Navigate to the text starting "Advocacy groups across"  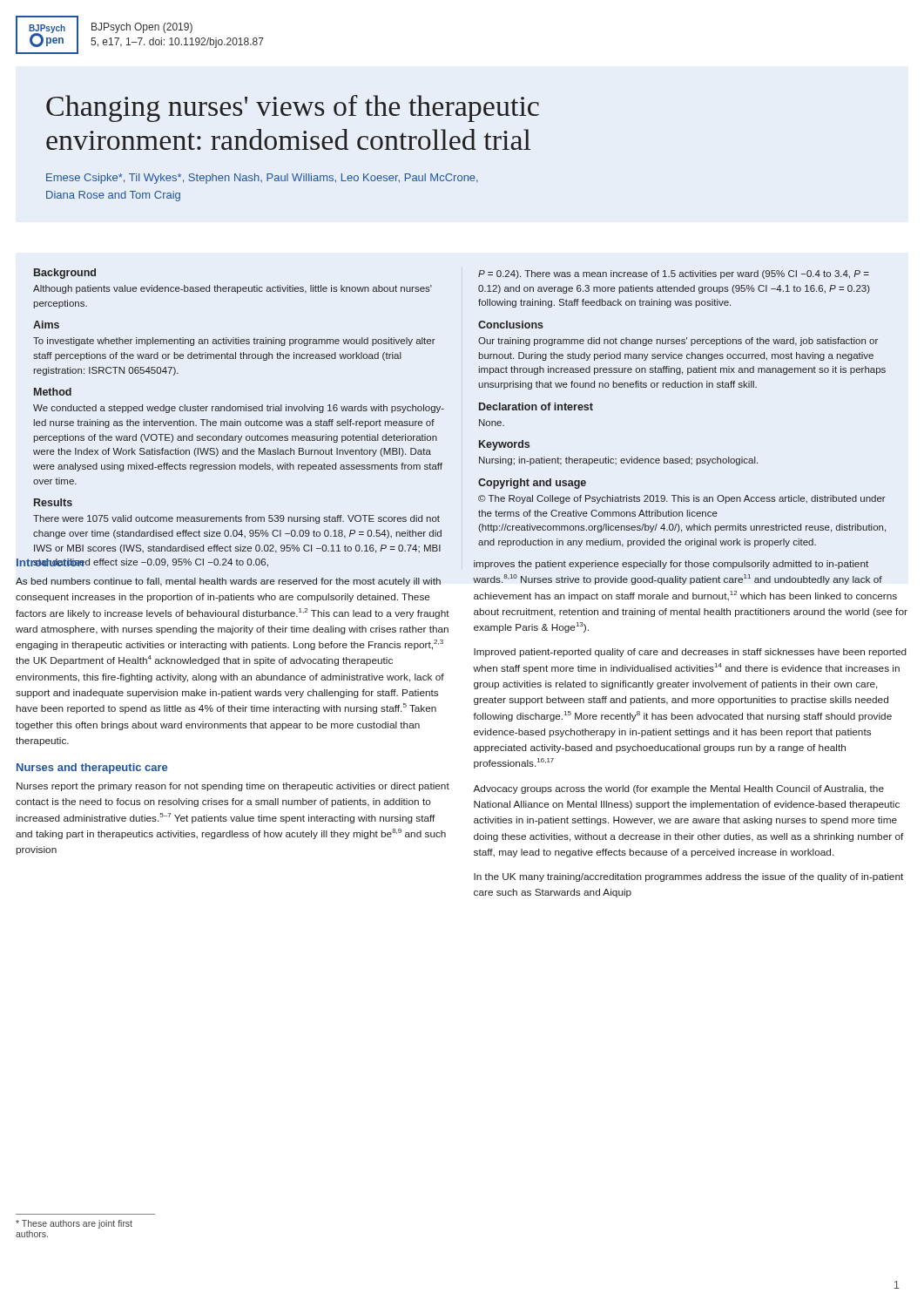coord(688,820)
